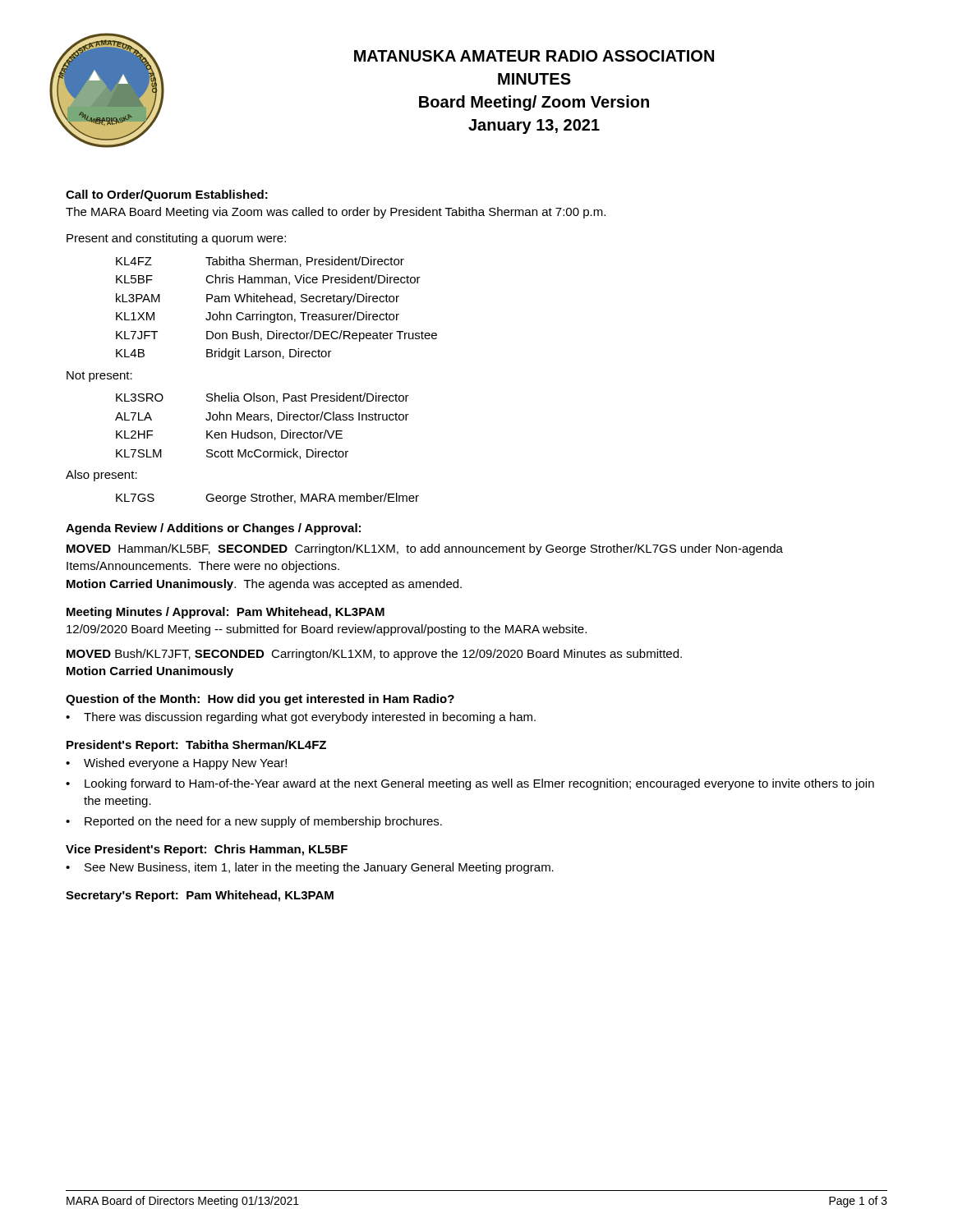Locate the text block that reads "12/09/2020 Board Meeting"
Image resolution: width=953 pixels, height=1232 pixels.
(327, 629)
